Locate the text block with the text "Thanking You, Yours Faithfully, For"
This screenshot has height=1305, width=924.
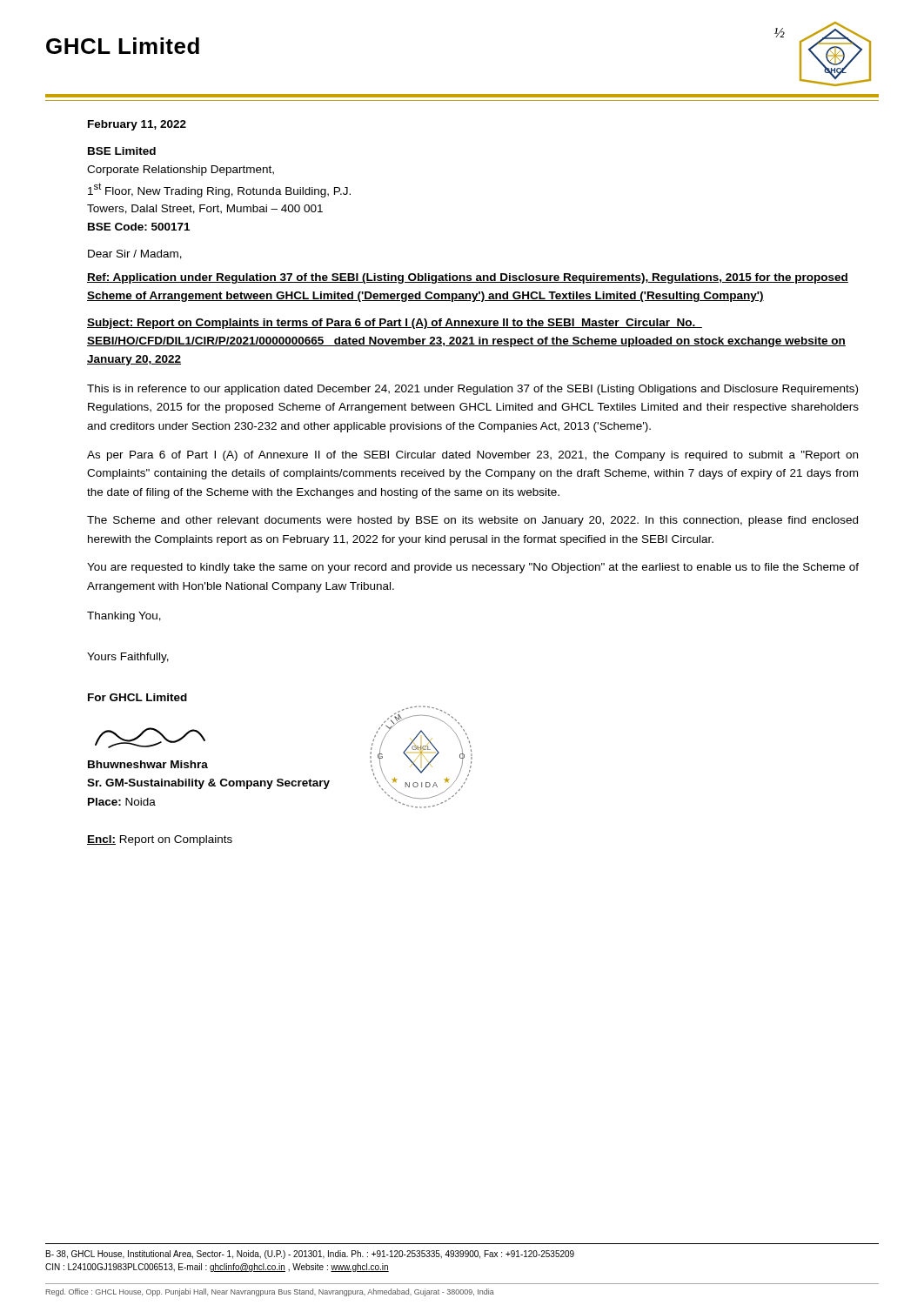[x=137, y=656]
